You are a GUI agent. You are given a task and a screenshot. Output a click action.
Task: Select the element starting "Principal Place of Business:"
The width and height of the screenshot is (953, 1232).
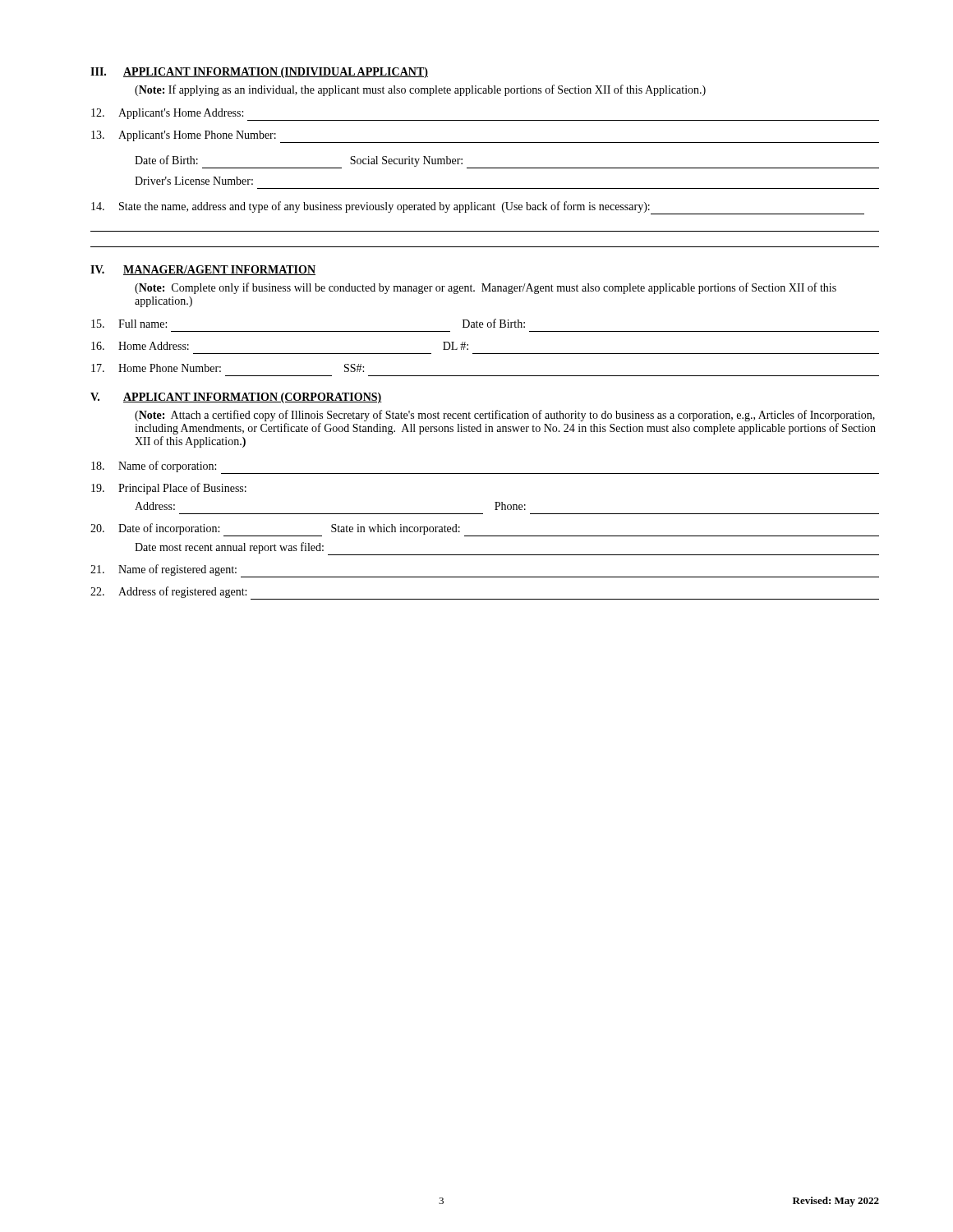(169, 489)
